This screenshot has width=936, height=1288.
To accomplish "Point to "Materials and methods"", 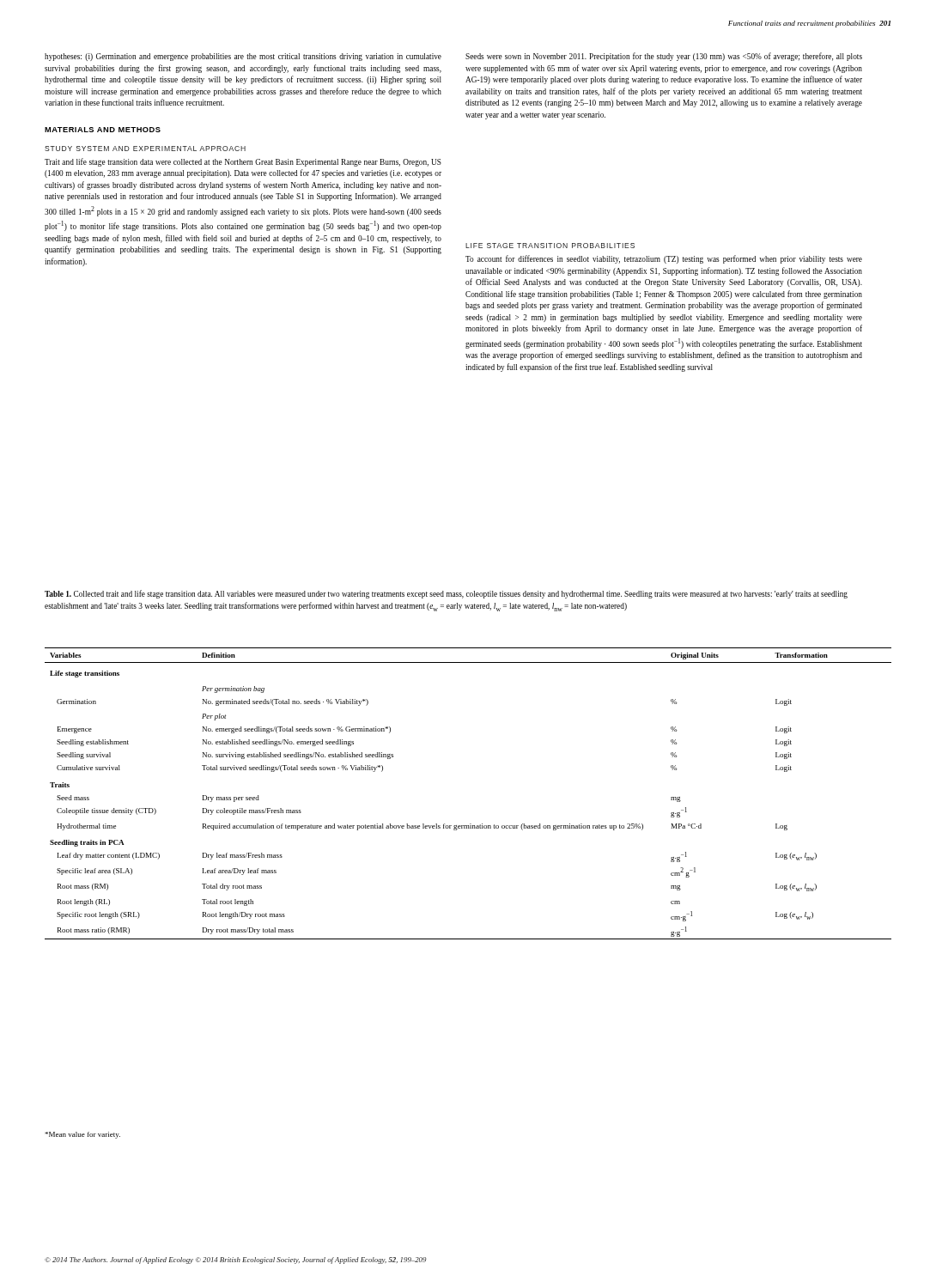I will click(x=103, y=129).
